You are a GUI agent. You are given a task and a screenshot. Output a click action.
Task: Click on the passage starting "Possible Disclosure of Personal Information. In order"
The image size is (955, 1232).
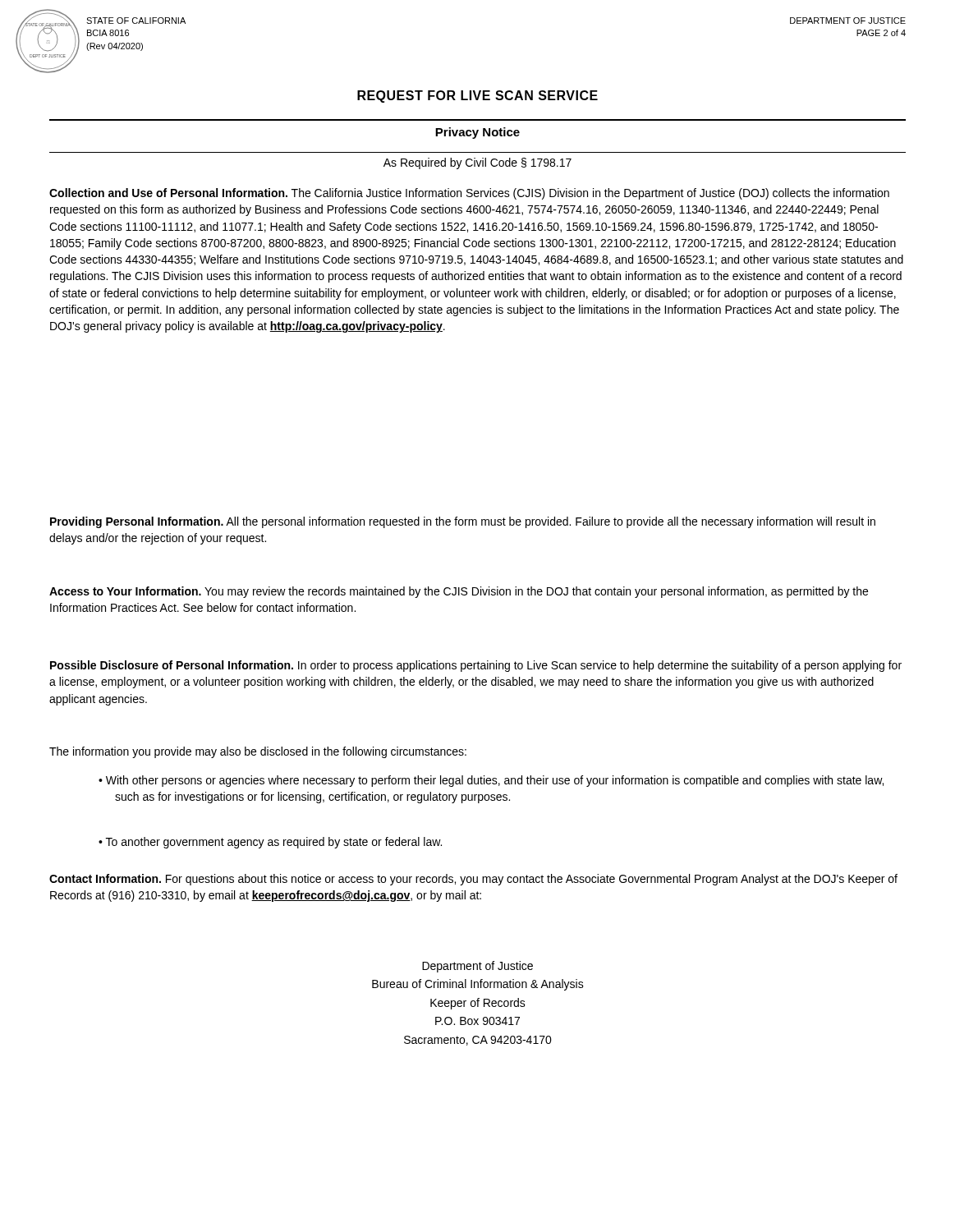pyautogui.click(x=475, y=682)
